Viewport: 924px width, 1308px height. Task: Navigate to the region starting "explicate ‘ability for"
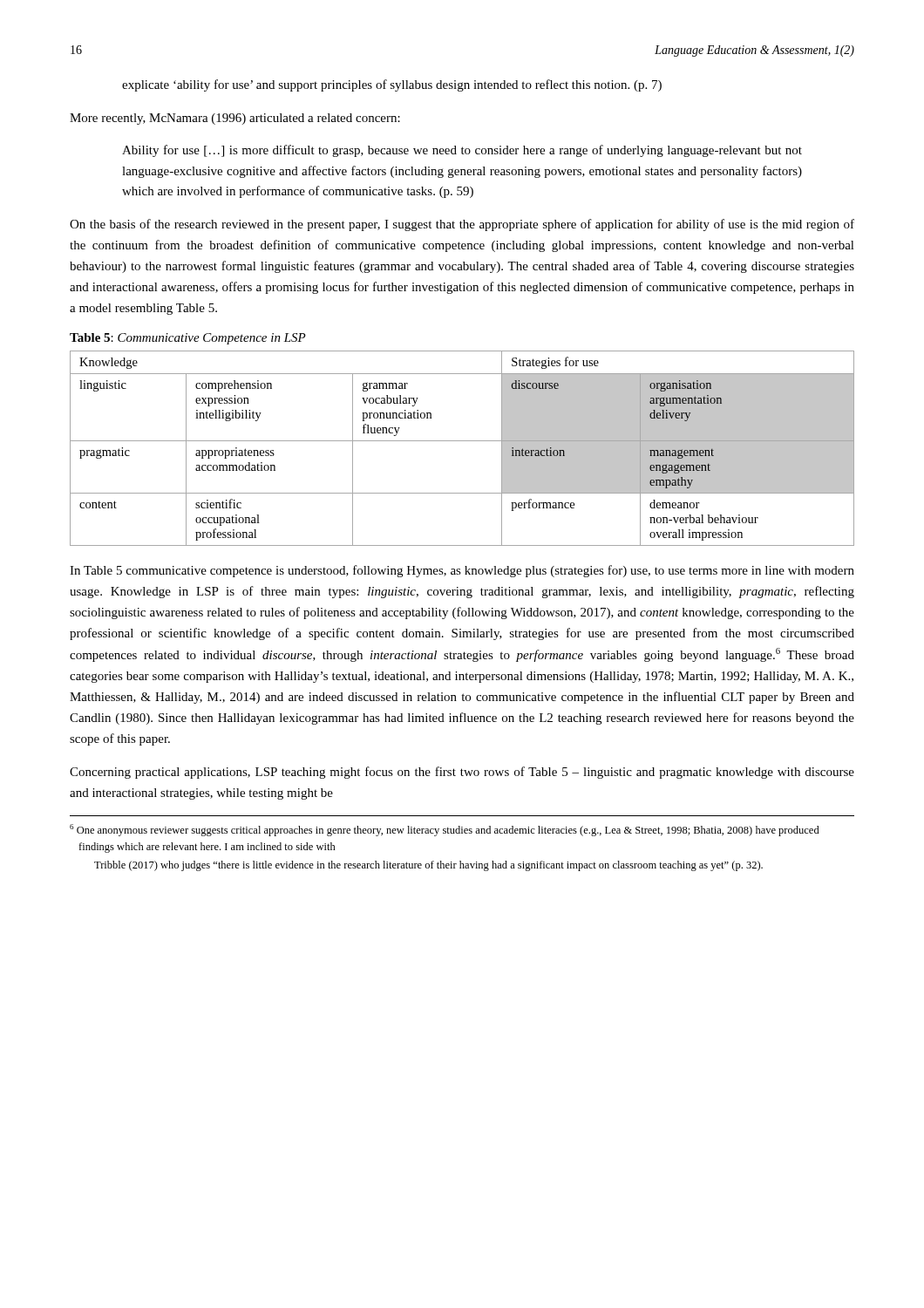(x=392, y=85)
